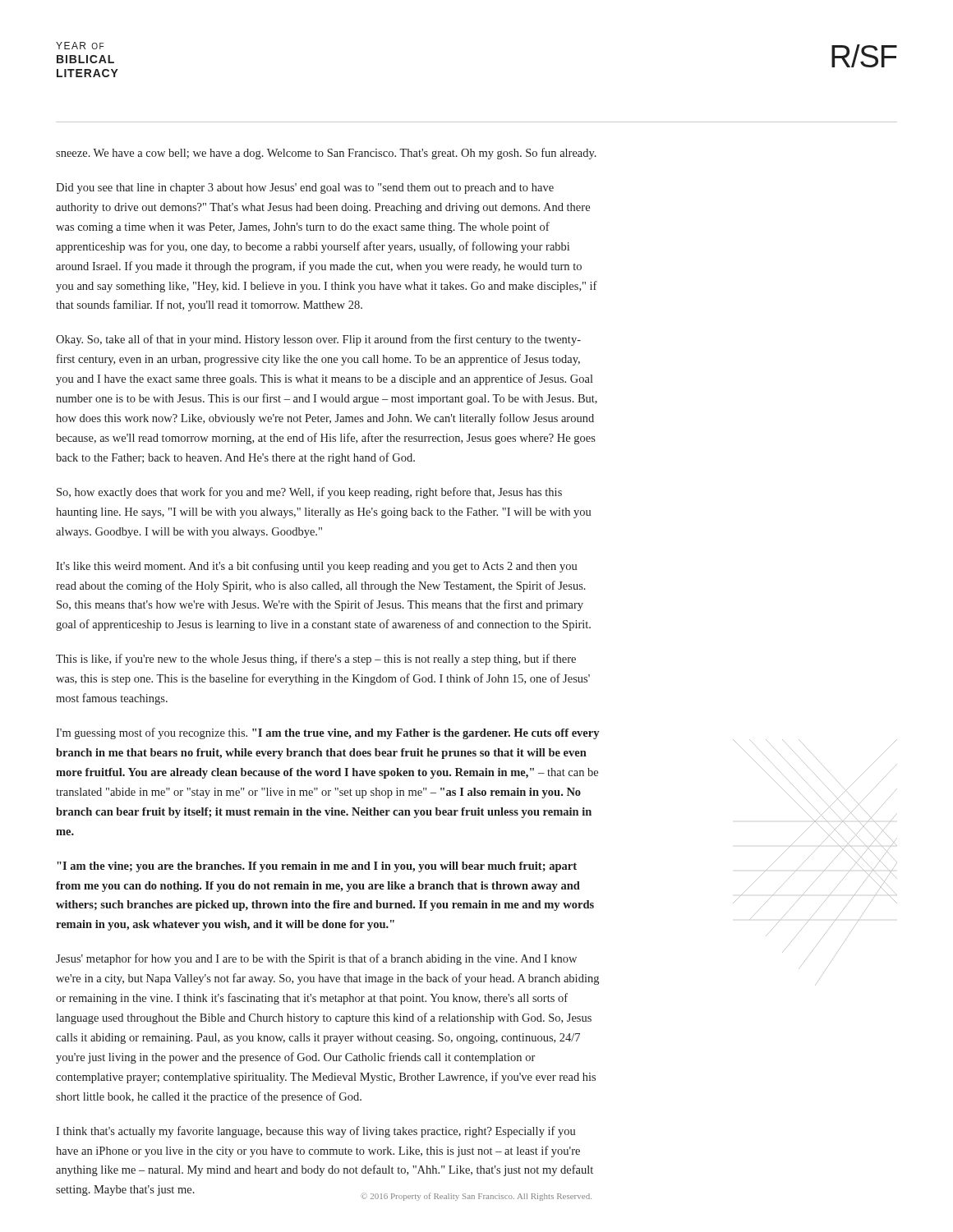Select the text block with the text ""I am the vine; you"
This screenshot has width=953, height=1232.
pos(328,896)
